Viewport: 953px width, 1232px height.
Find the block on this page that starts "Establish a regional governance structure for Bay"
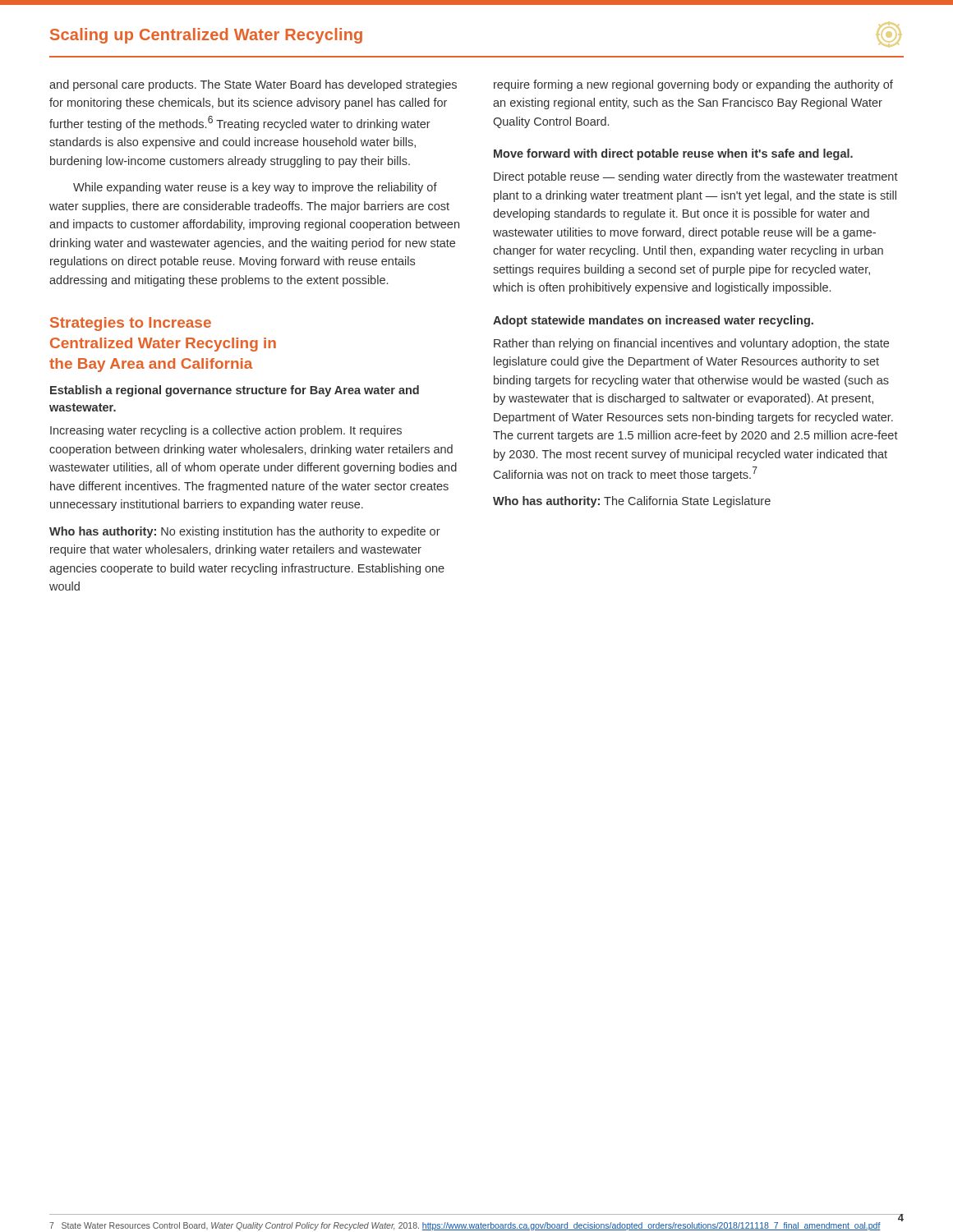click(255, 399)
